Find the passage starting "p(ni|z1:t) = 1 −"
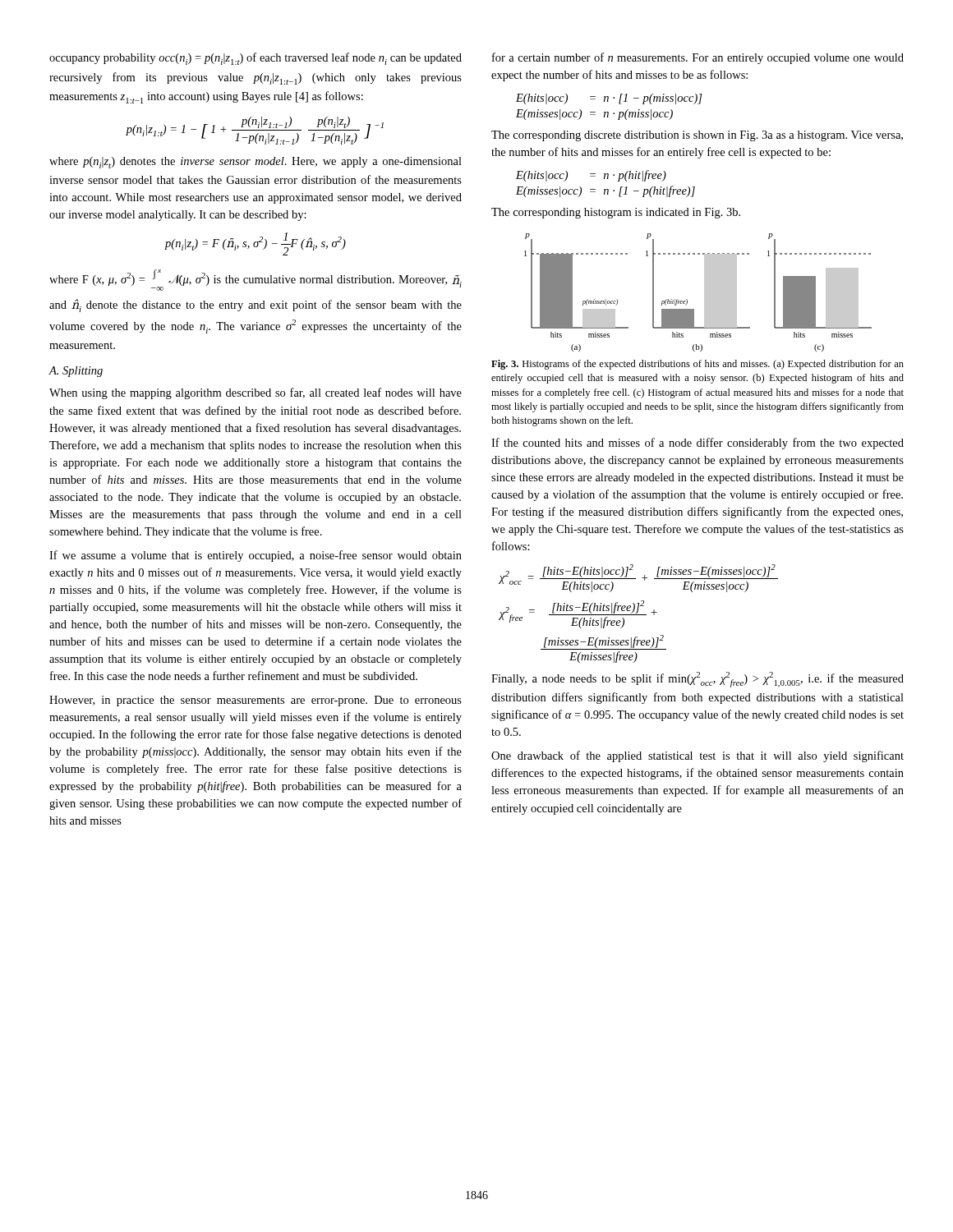The width and height of the screenshot is (953, 1232). pos(255,130)
